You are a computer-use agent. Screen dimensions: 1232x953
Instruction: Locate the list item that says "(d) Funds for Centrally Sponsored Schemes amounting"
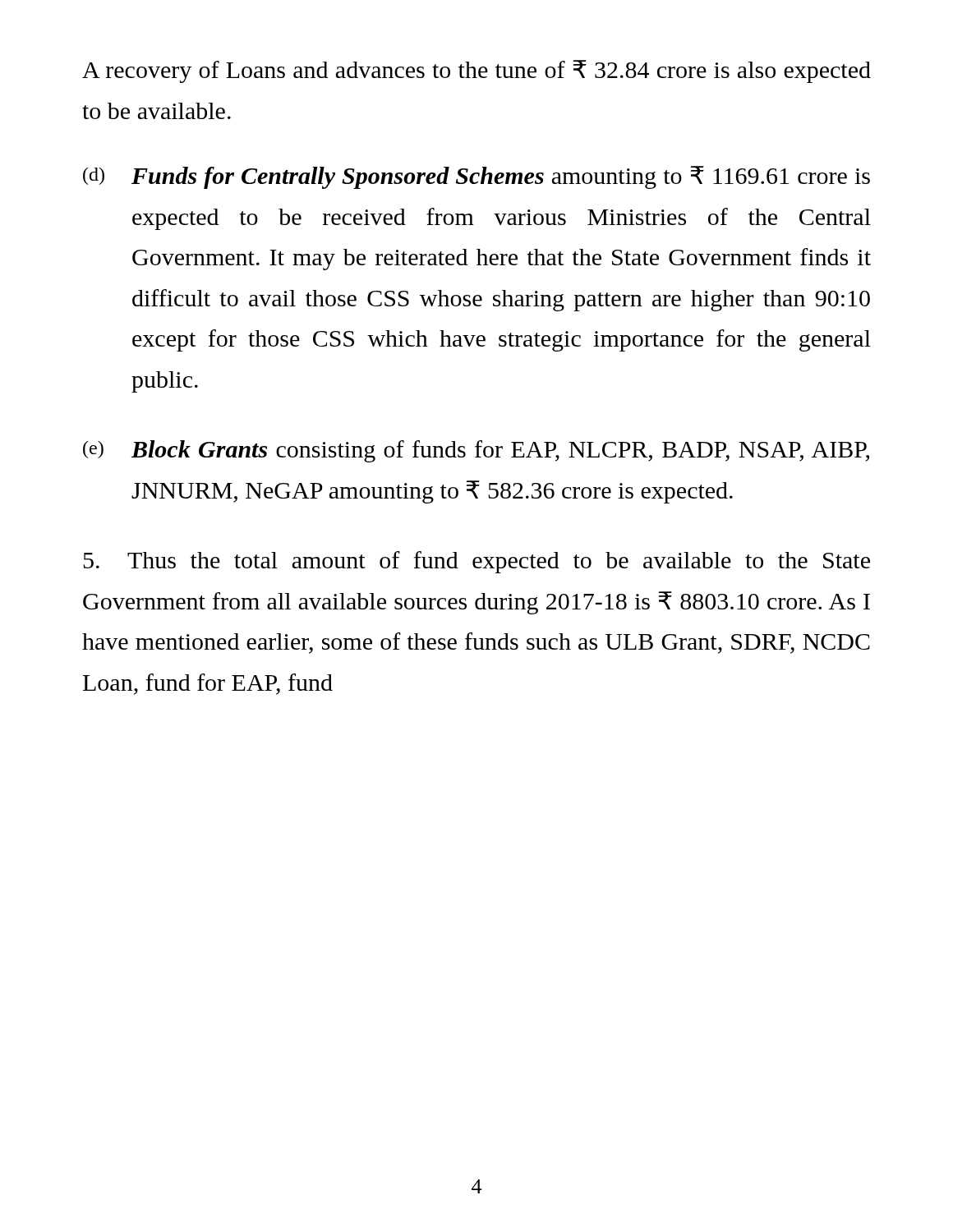(x=476, y=277)
